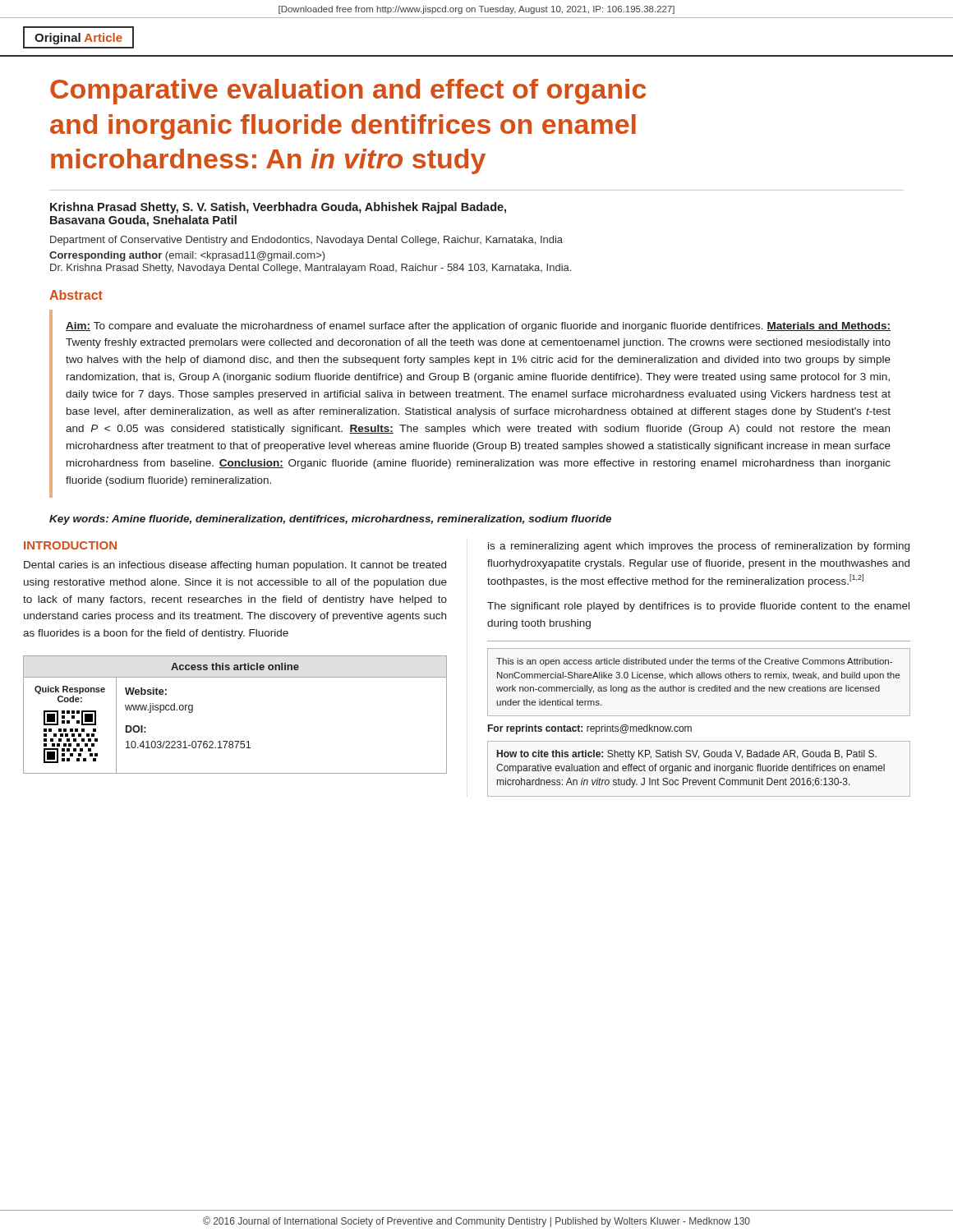Find the text block starting "Department of Conservative"
Screen dimensions: 1232x953
coord(306,239)
